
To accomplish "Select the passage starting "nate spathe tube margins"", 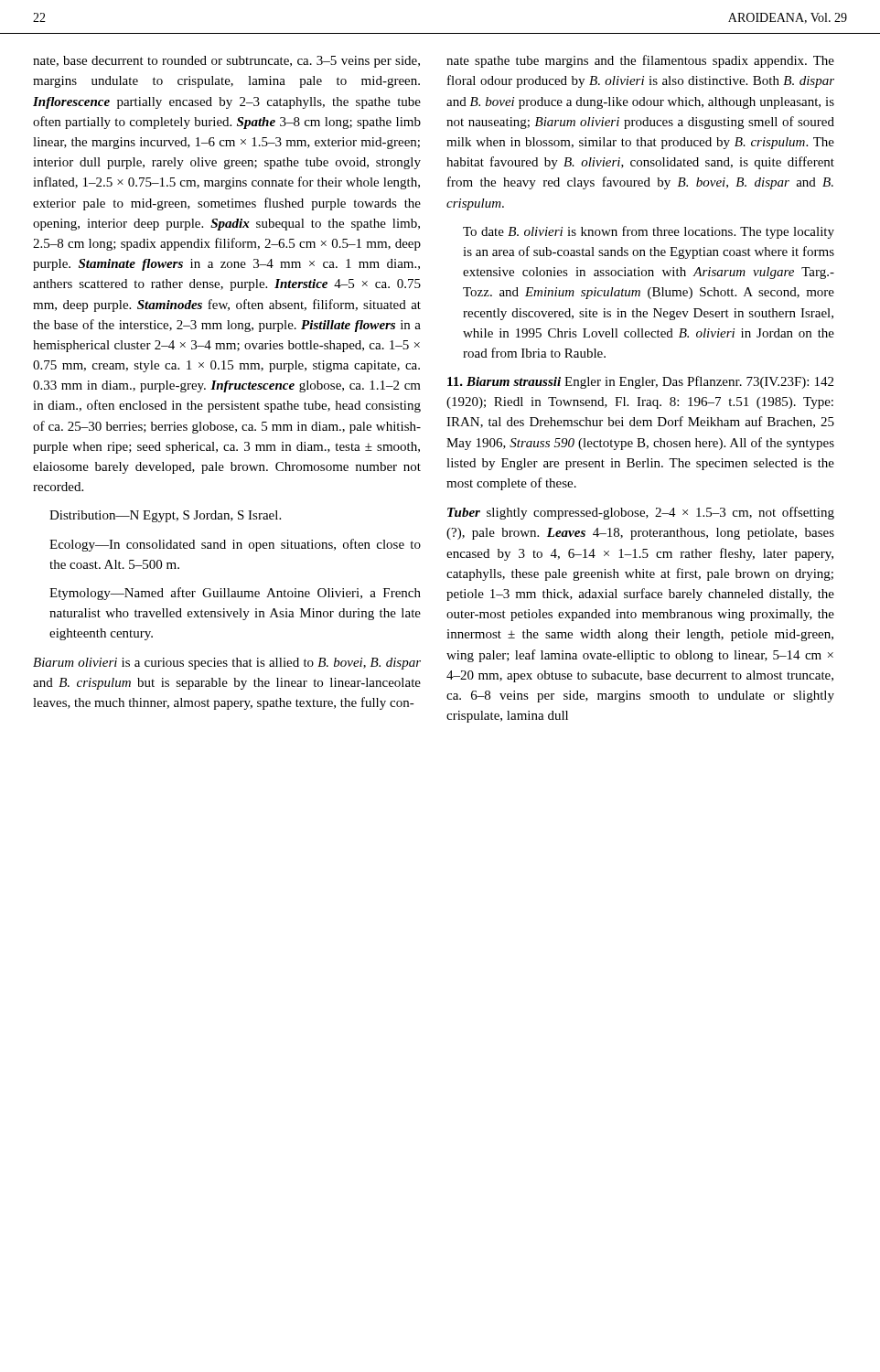I will [x=640, y=61].
